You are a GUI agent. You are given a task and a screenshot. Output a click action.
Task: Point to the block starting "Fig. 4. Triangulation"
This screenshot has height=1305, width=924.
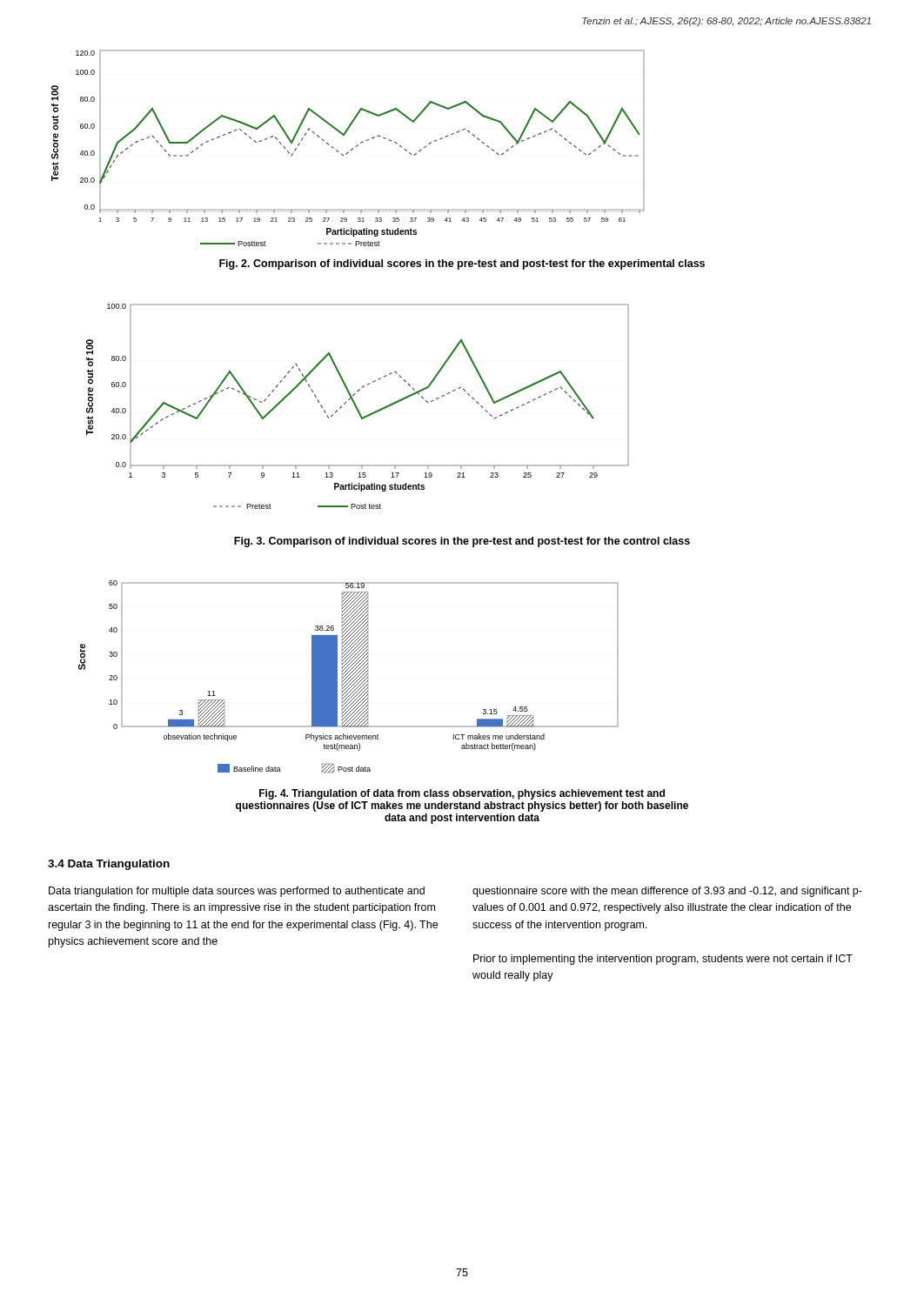pos(462,806)
